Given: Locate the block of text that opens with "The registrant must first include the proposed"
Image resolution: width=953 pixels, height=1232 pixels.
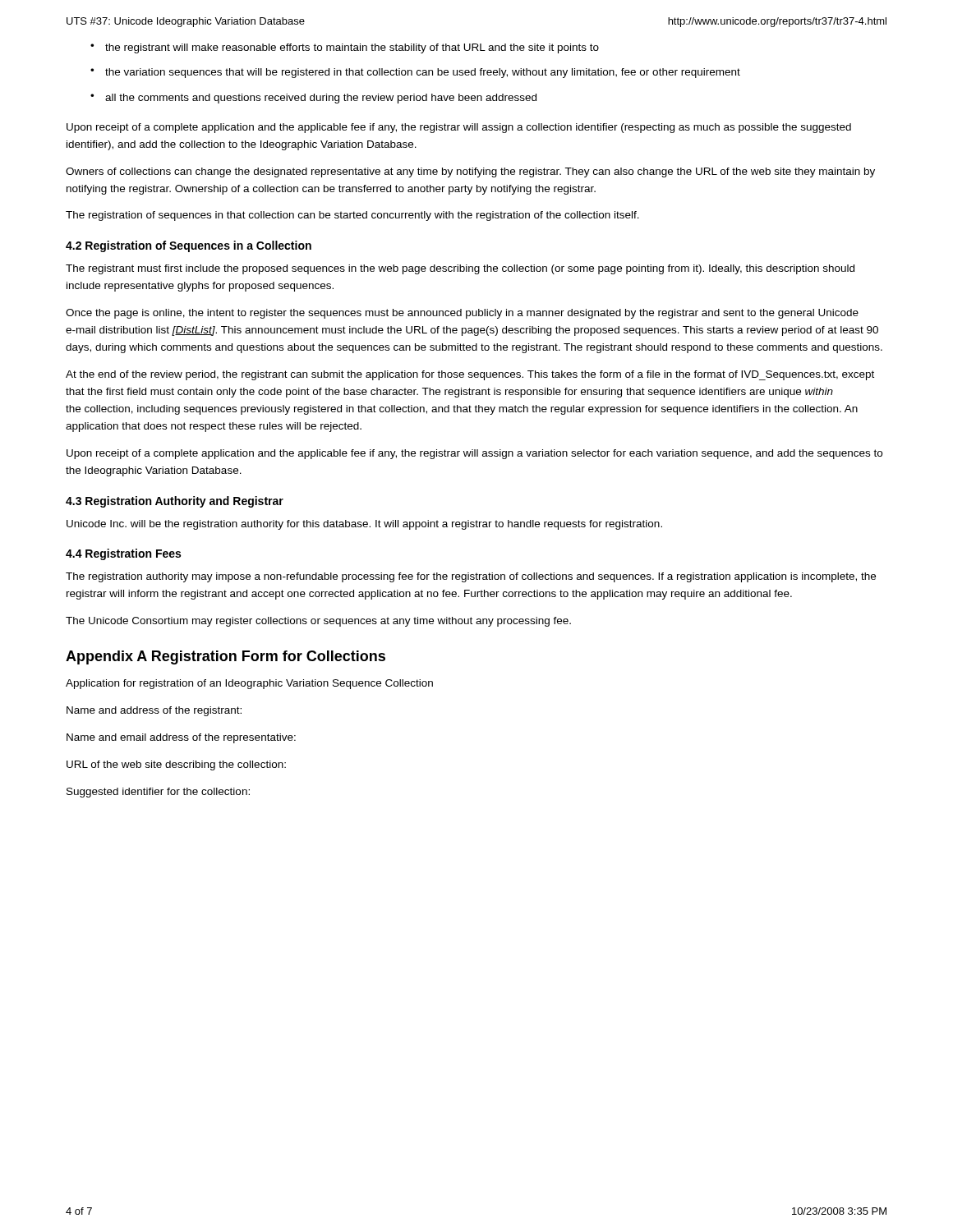Looking at the screenshot, I should tap(476, 278).
